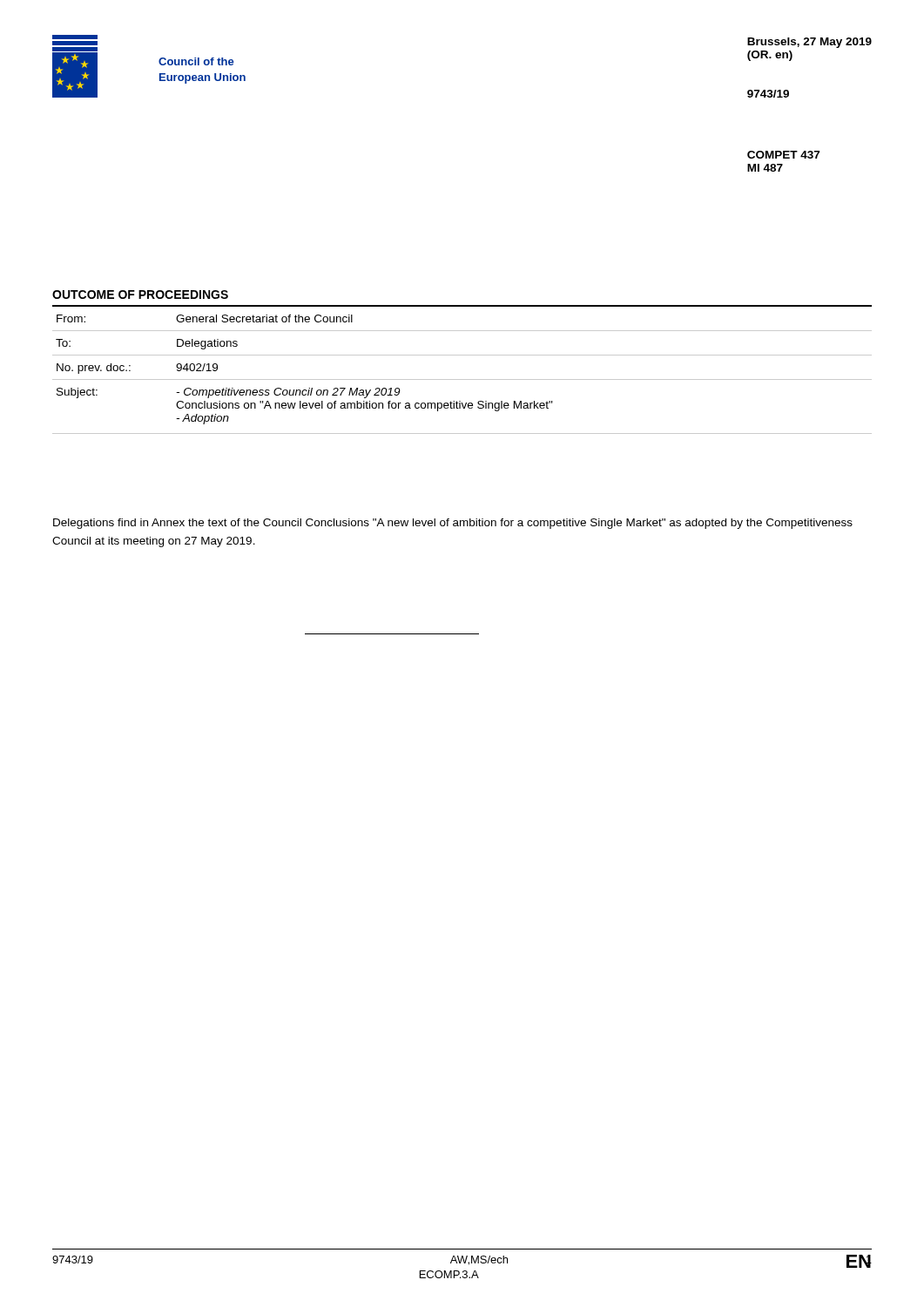Locate the table with the text "General Secretariat of the Council"
The width and height of the screenshot is (924, 1307).
462,370
